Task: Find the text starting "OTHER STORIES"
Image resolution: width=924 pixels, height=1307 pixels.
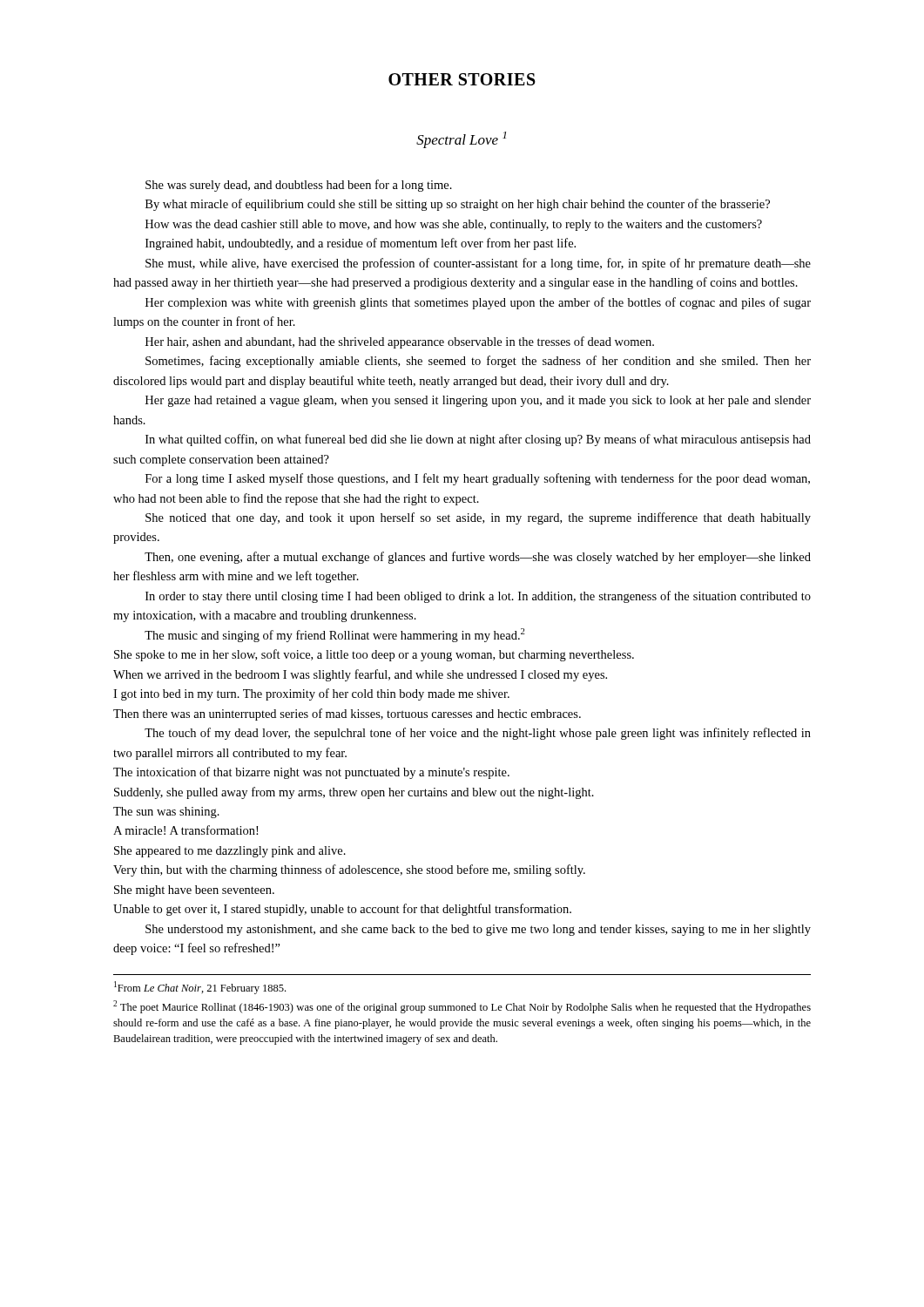Action: (x=462, y=79)
